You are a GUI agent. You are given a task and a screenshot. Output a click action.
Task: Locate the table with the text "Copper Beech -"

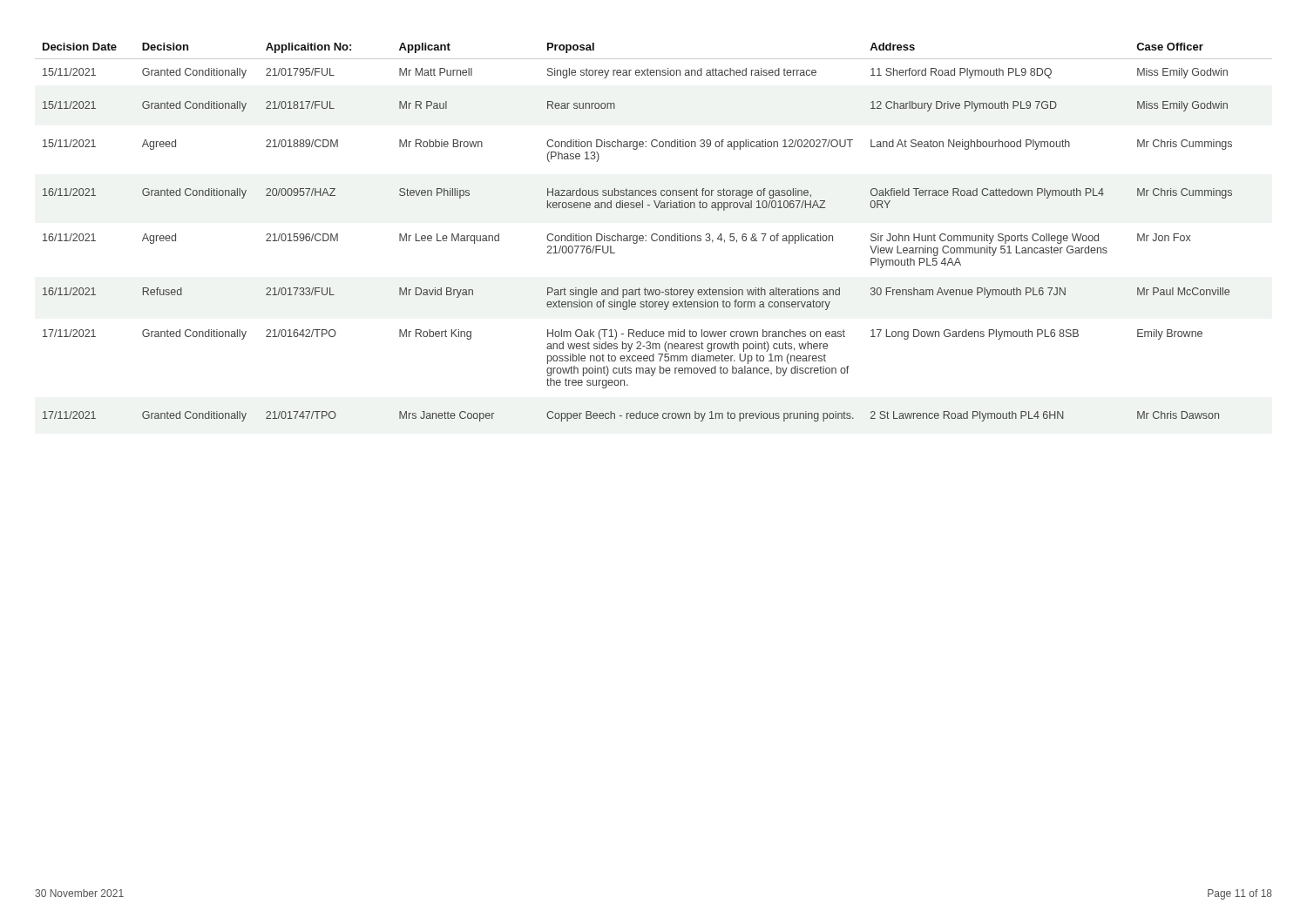pyautogui.click(x=654, y=234)
